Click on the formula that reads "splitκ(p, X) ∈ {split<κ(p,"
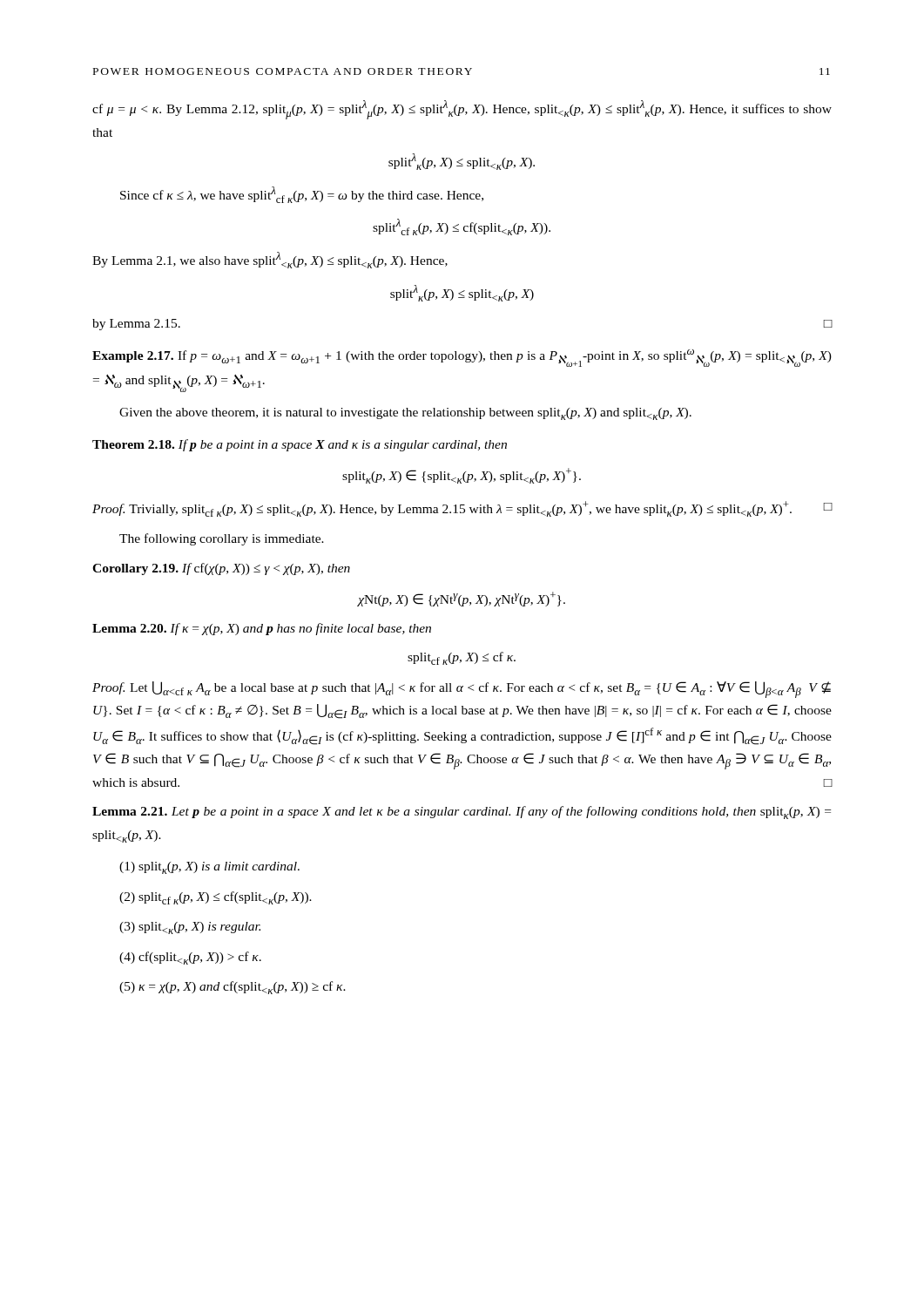Image resolution: width=924 pixels, height=1307 pixels. [x=462, y=475]
